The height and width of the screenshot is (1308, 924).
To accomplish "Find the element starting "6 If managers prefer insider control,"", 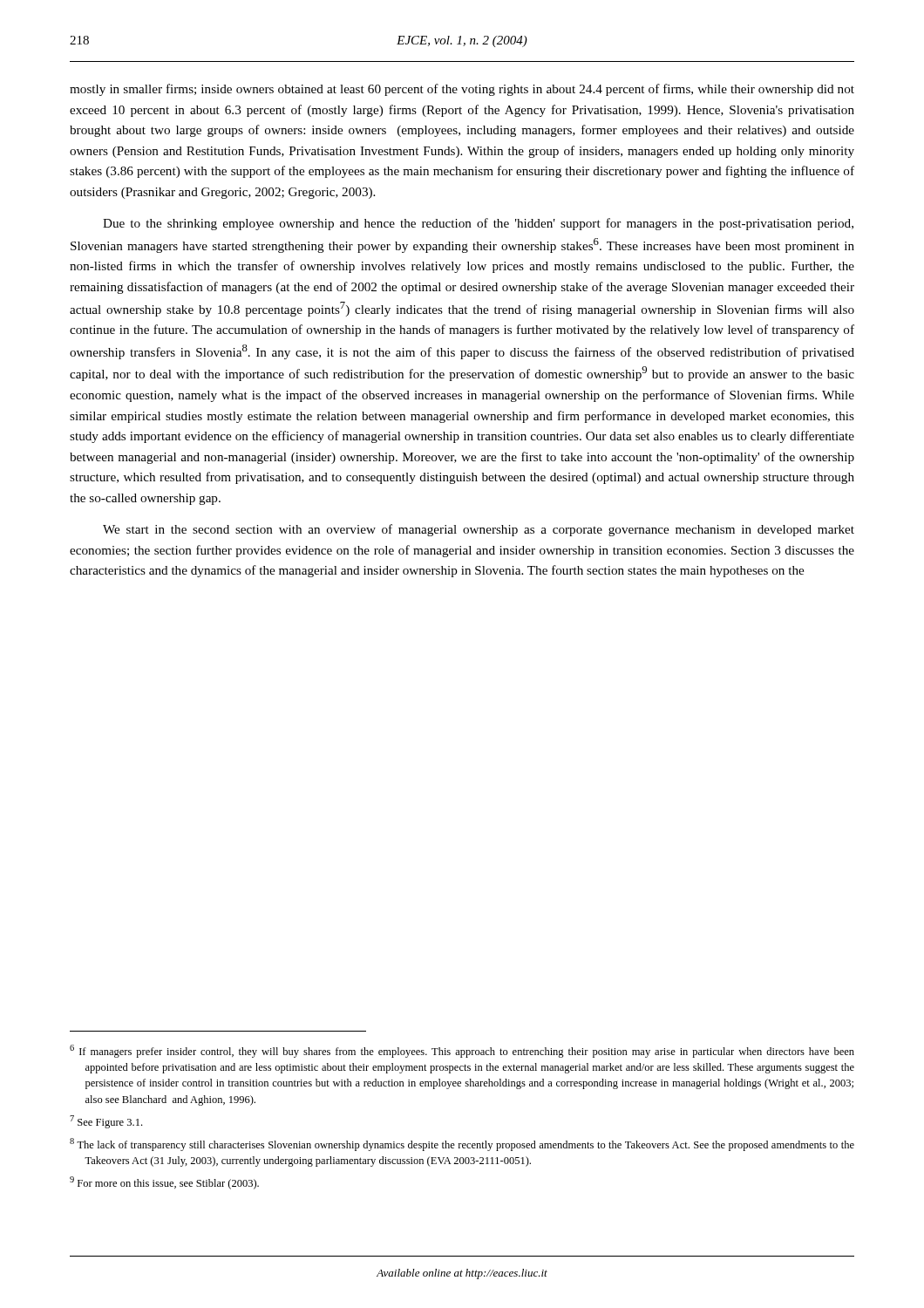I will pos(462,1074).
